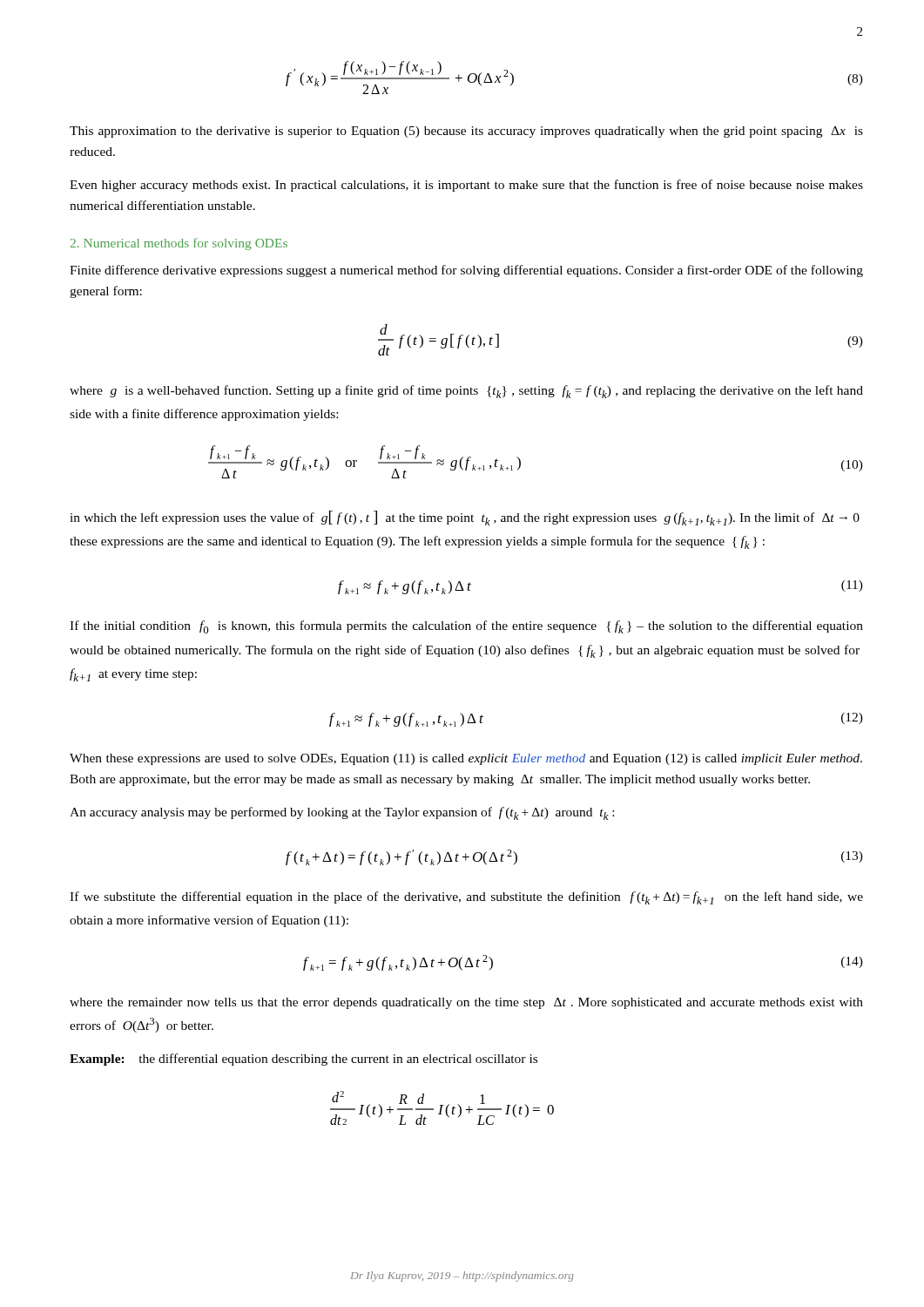Find the formula containing "d 2 dt"
Image resolution: width=924 pixels, height=1307 pixels.
[x=466, y=1113]
